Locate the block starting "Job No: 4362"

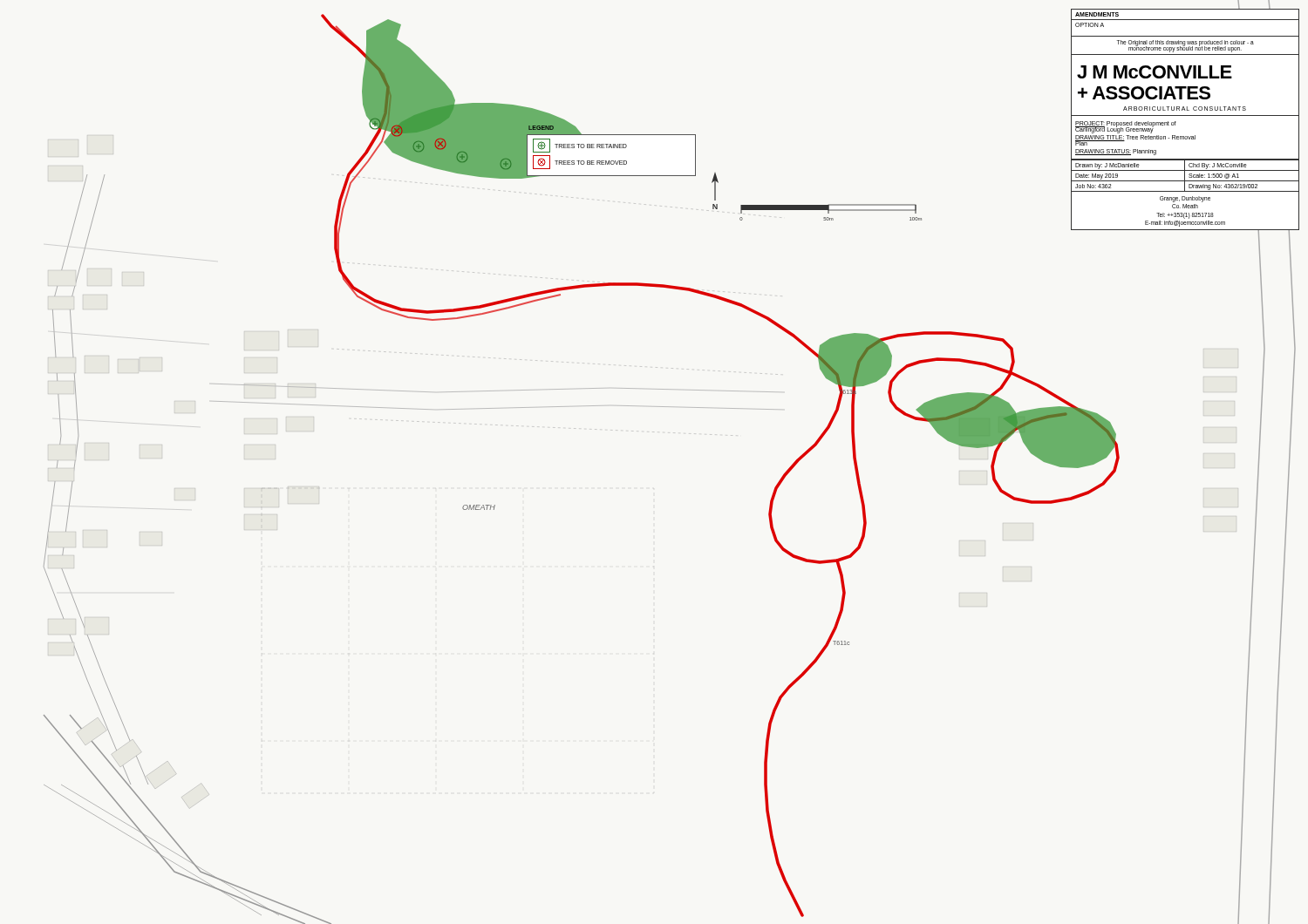(x=1093, y=186)
